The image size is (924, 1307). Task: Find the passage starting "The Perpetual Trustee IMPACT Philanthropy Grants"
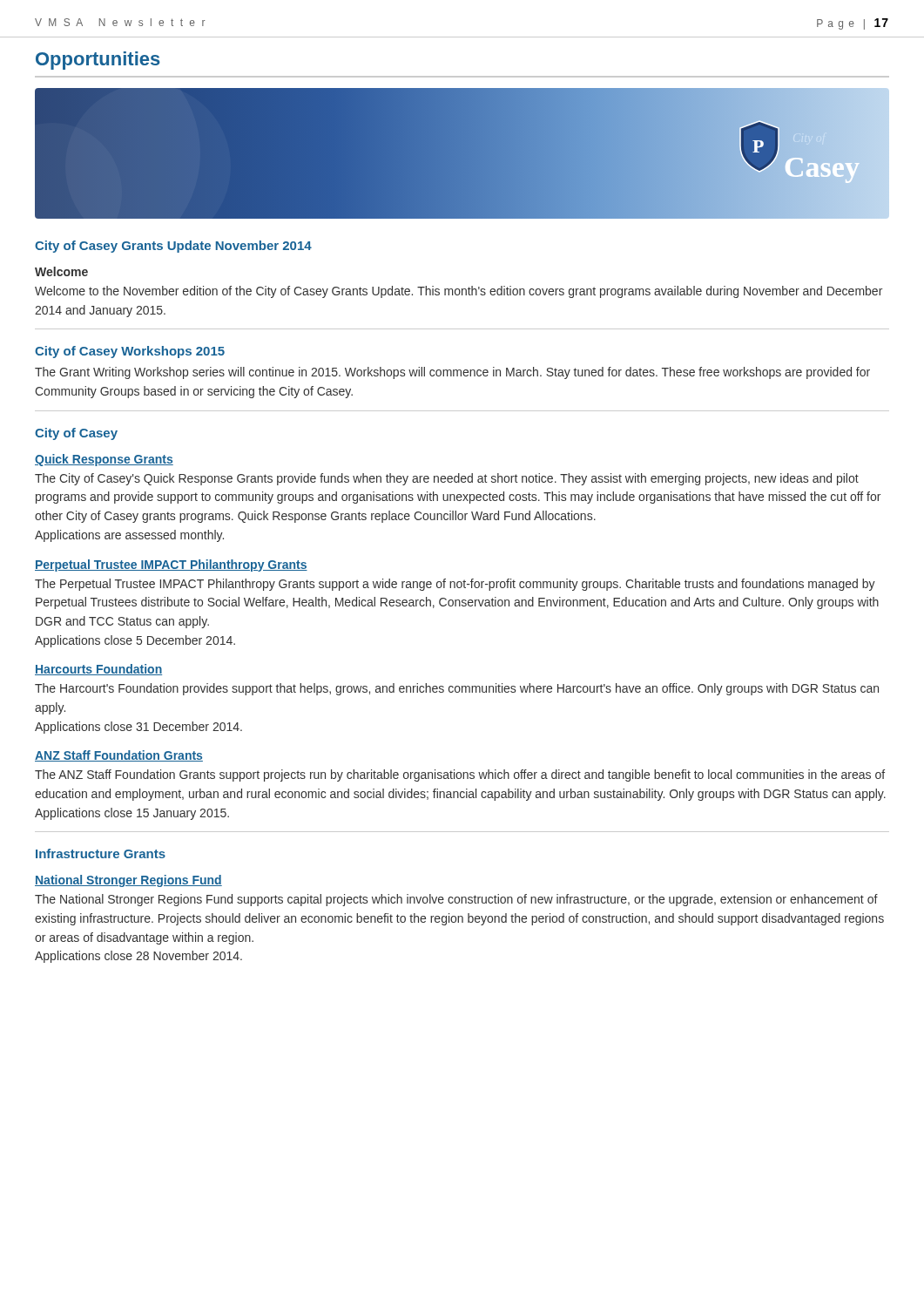pyautogui.click(x=457, y=612)
